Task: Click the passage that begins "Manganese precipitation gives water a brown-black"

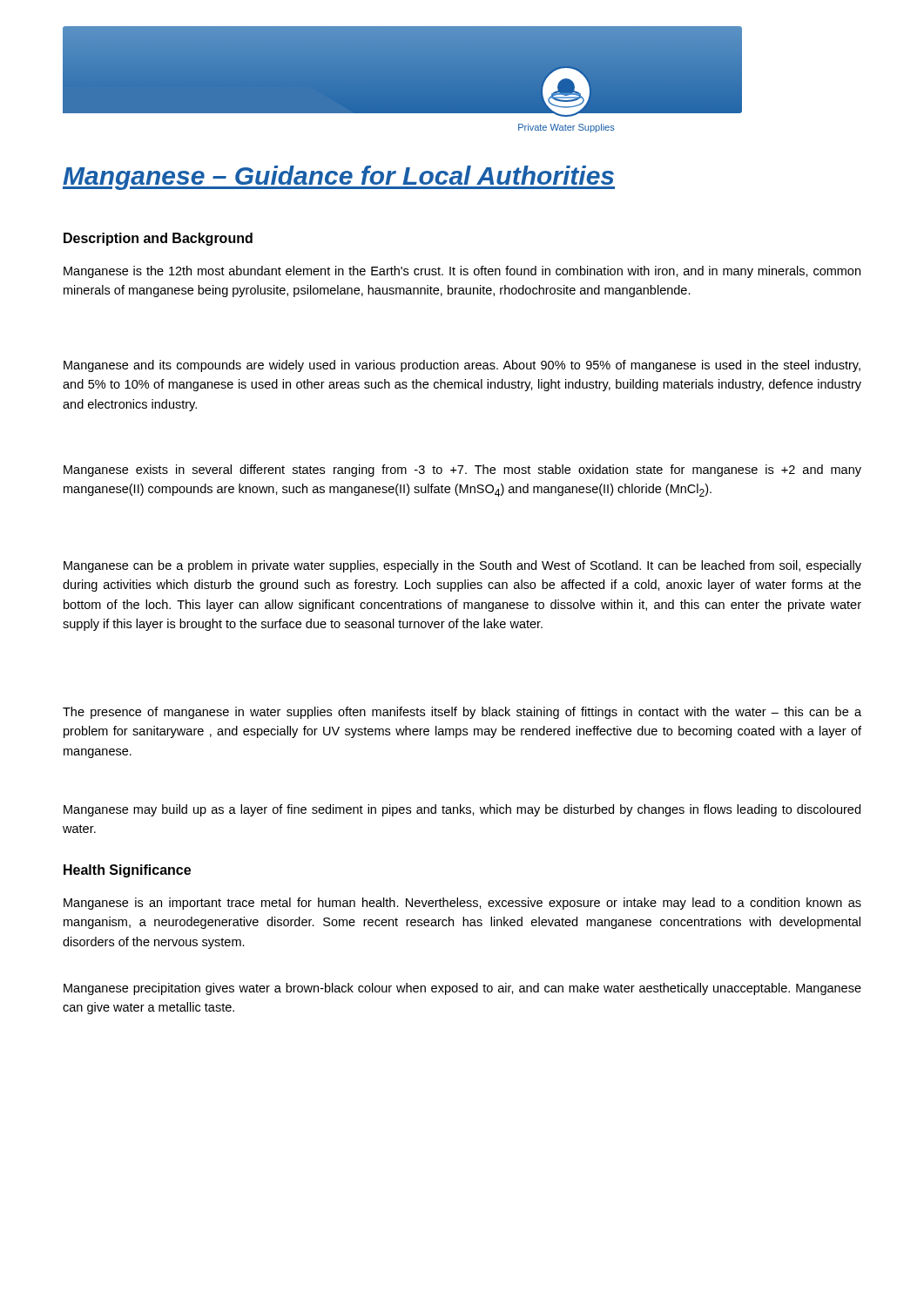Action: 462,998
